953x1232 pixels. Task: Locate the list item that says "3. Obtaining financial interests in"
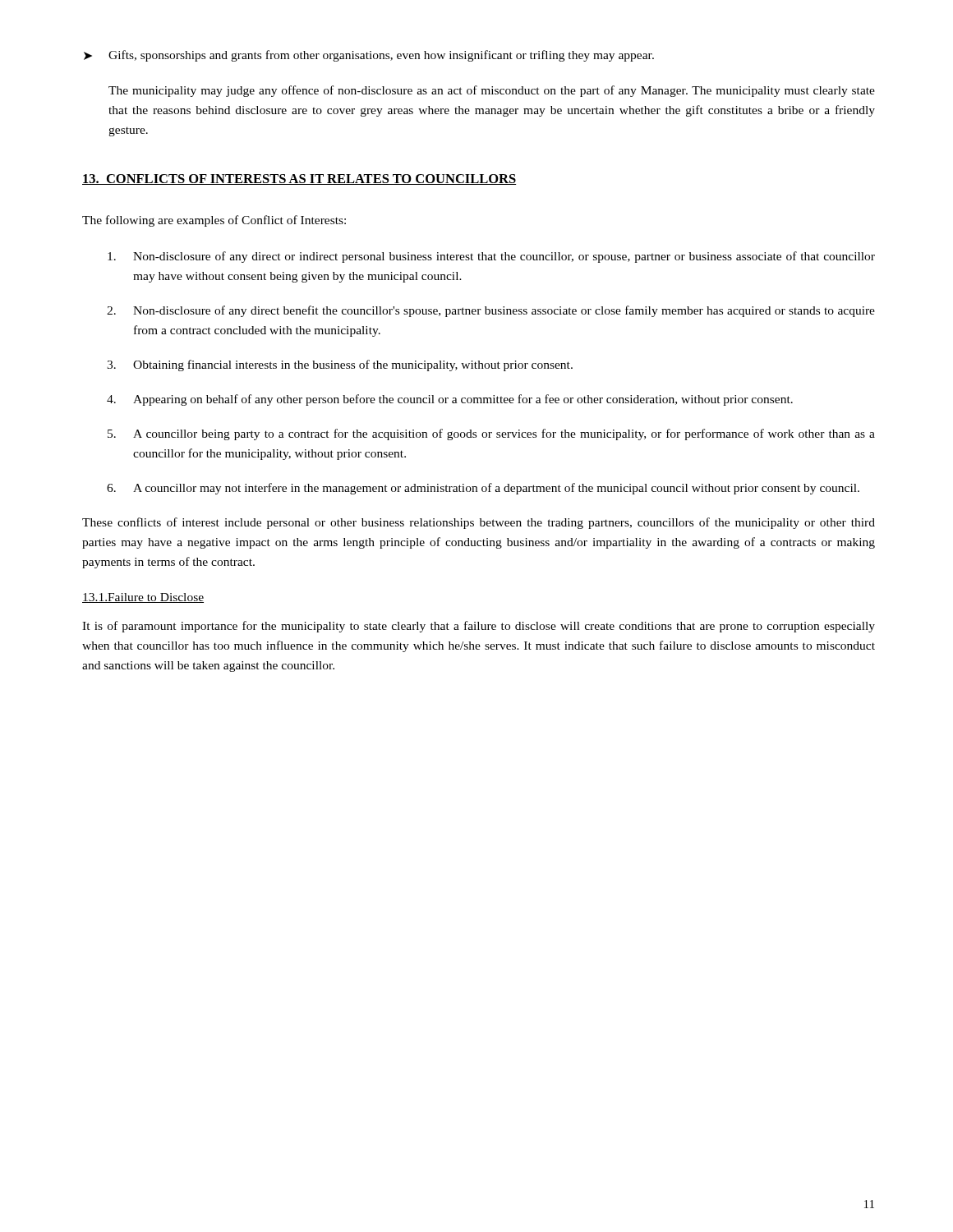pos(491,365)
